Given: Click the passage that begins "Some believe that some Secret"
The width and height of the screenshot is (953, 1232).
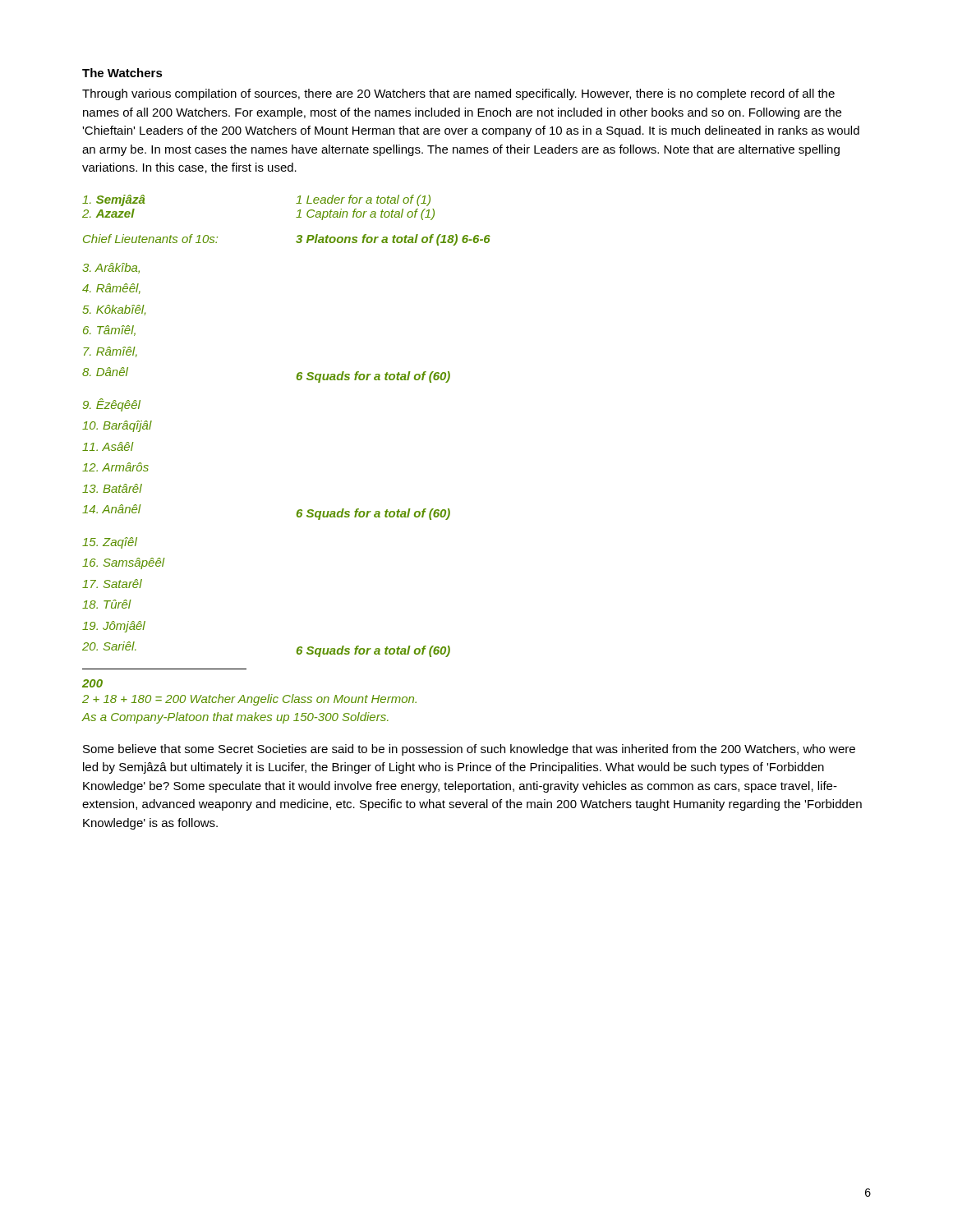Looking at the screenshot, I should (472, 785).
